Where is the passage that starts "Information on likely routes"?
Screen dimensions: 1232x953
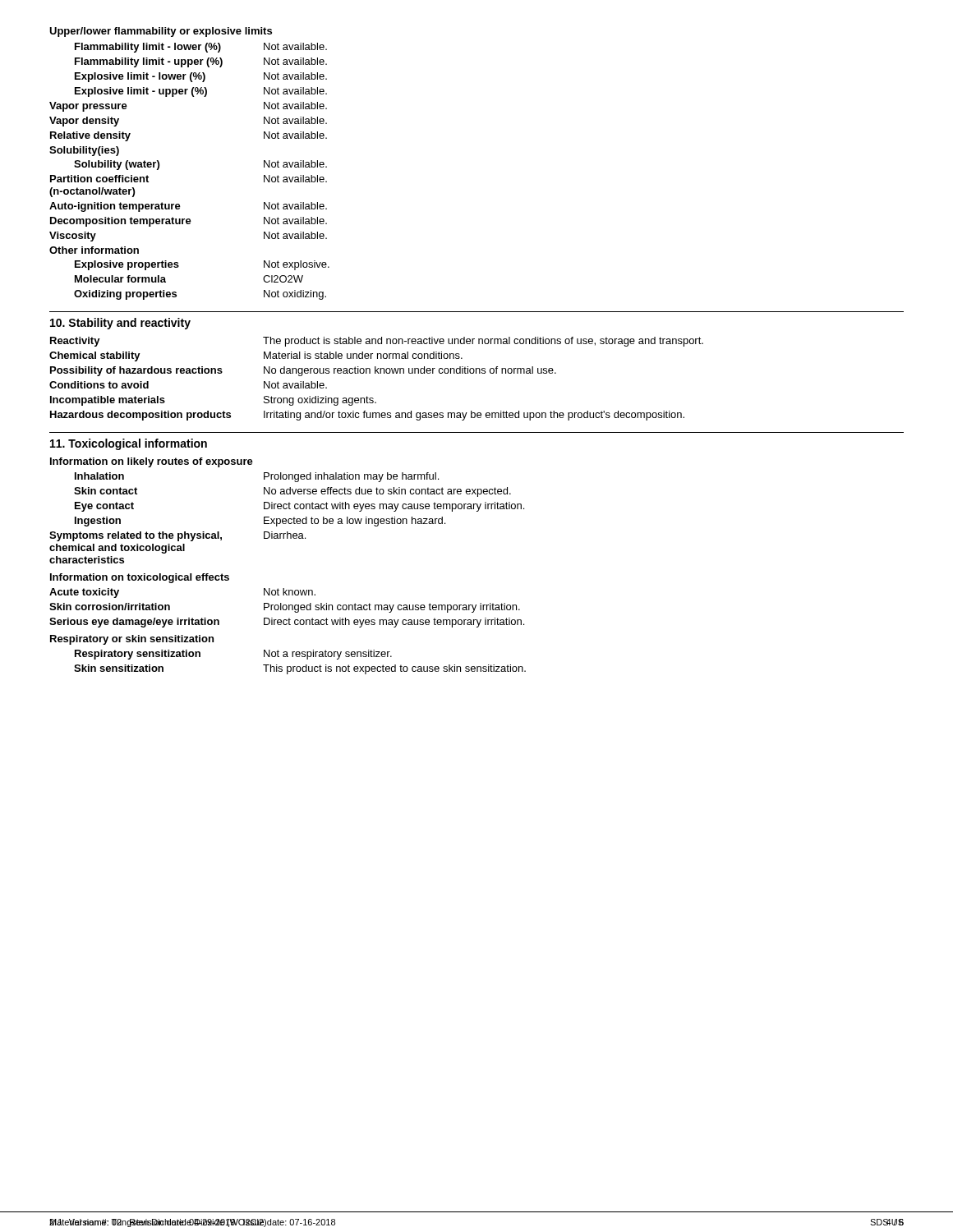pos(151,461)
